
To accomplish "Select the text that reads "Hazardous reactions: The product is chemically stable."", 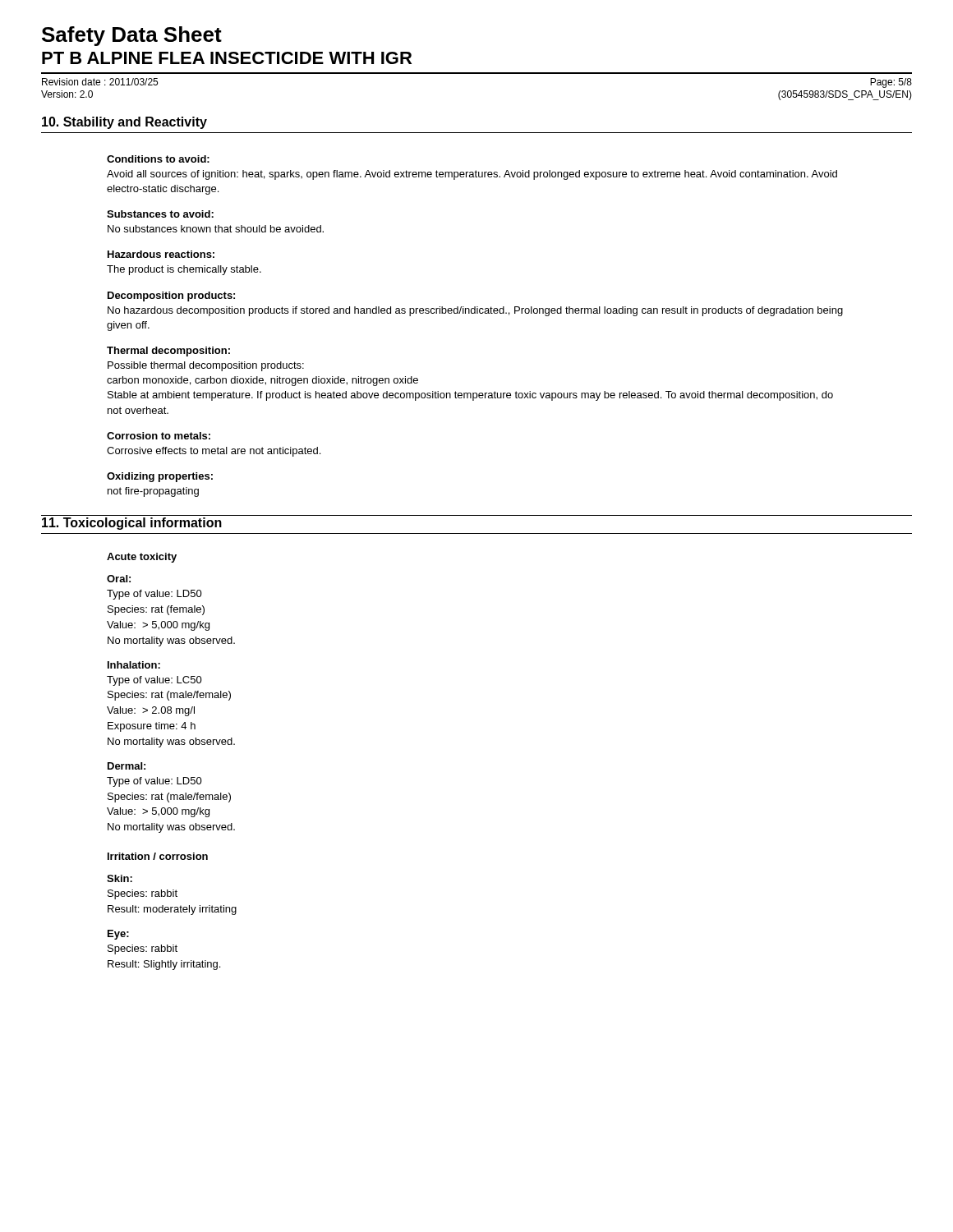I will click(161, 254).
